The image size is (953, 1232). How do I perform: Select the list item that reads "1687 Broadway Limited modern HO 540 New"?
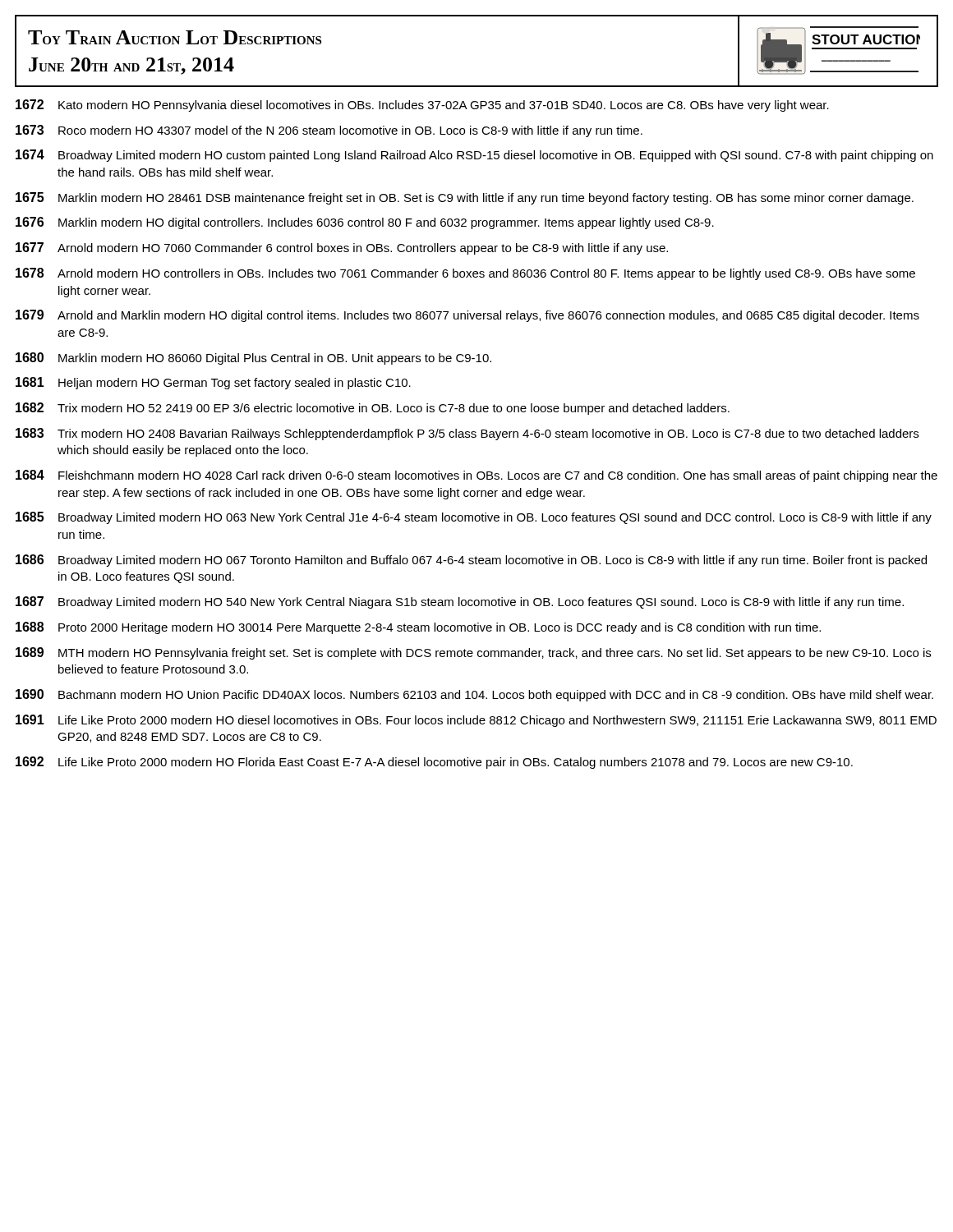tap(460, 602)
